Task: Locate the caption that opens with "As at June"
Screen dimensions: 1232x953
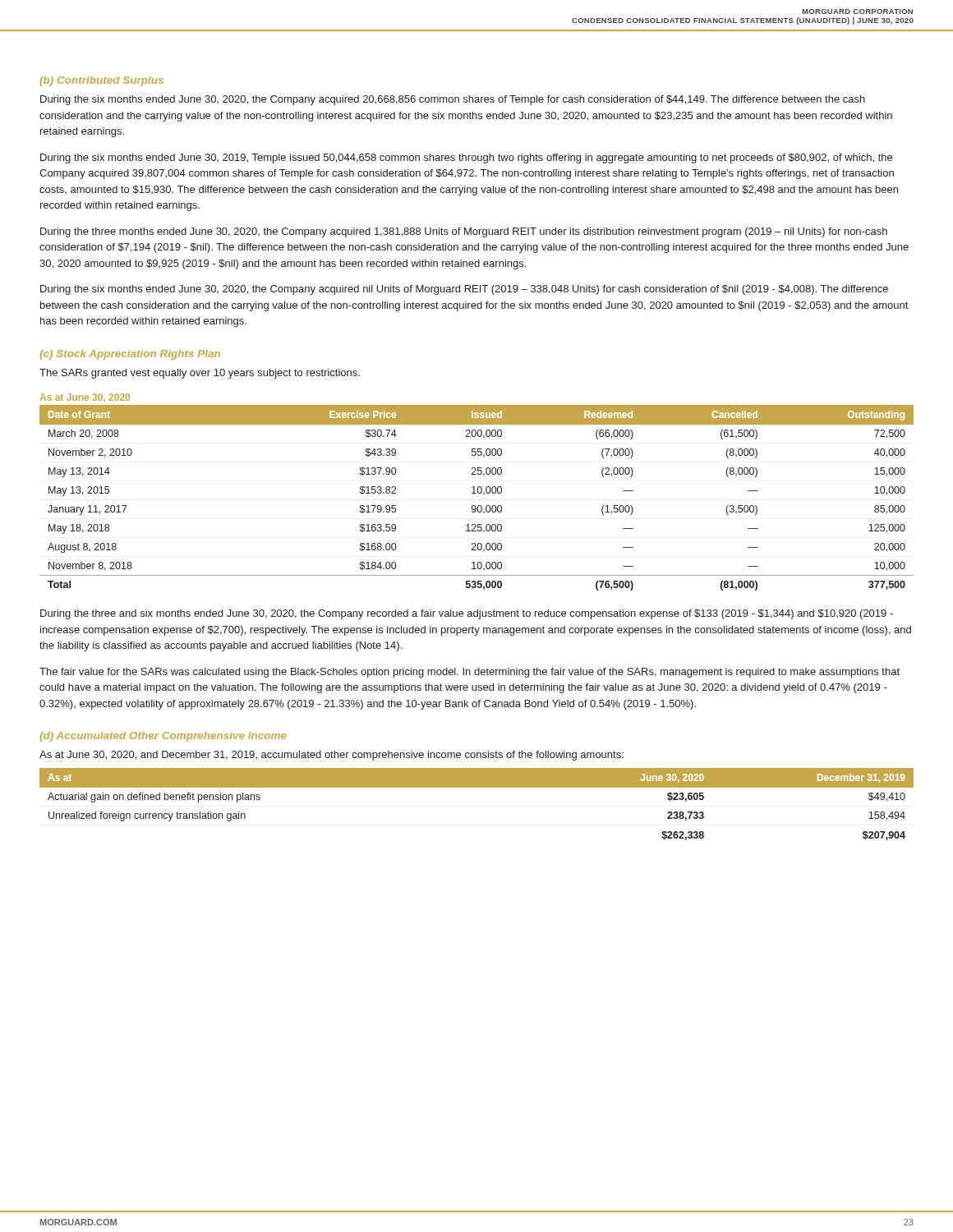Action: (85, 398)
